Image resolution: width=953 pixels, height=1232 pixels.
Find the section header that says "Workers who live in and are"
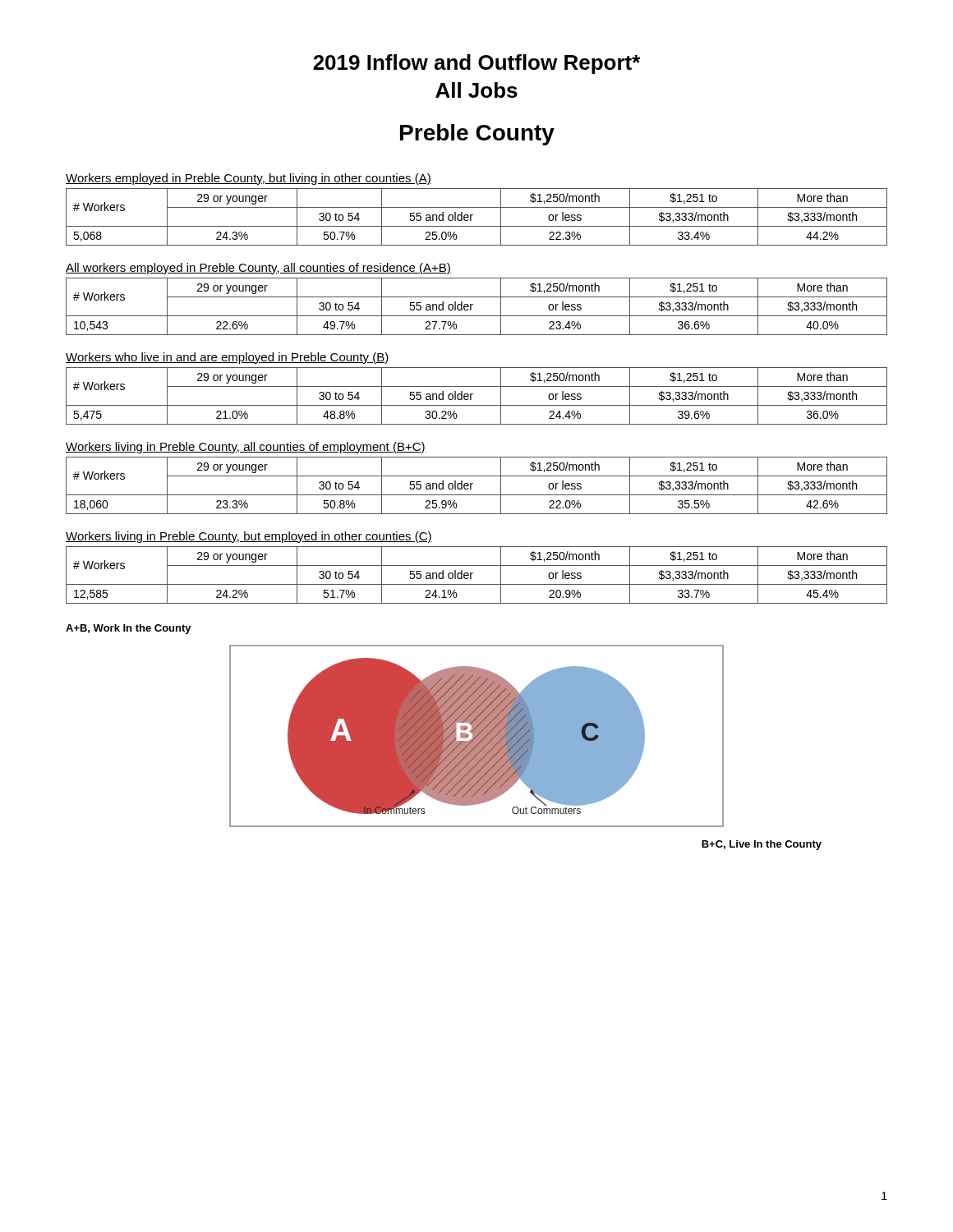click(x=227, y=357)
